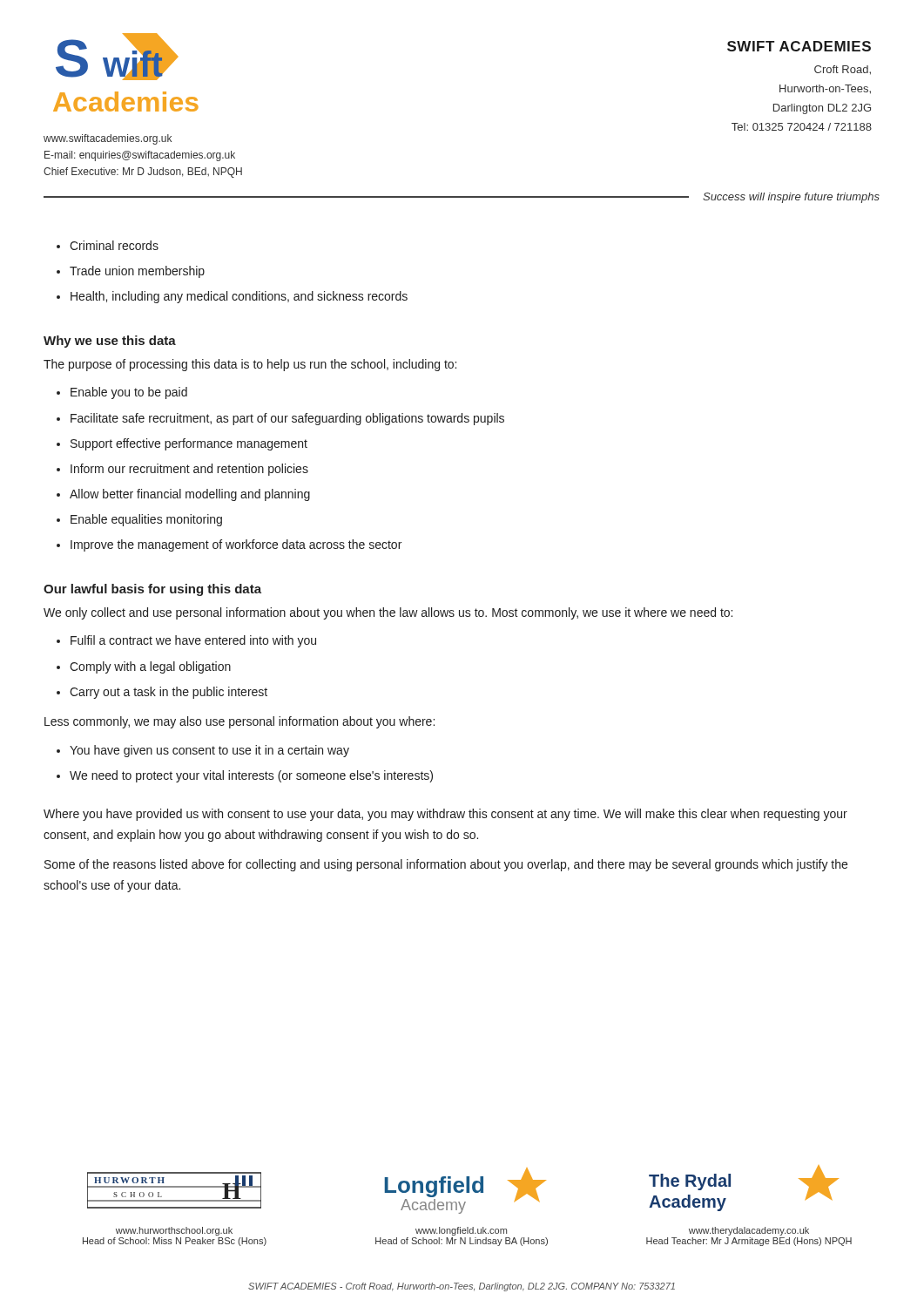Select the text block that reads "We only collect"
The height and width of the screenshot is (1307, 924).
tap(389, 612)
